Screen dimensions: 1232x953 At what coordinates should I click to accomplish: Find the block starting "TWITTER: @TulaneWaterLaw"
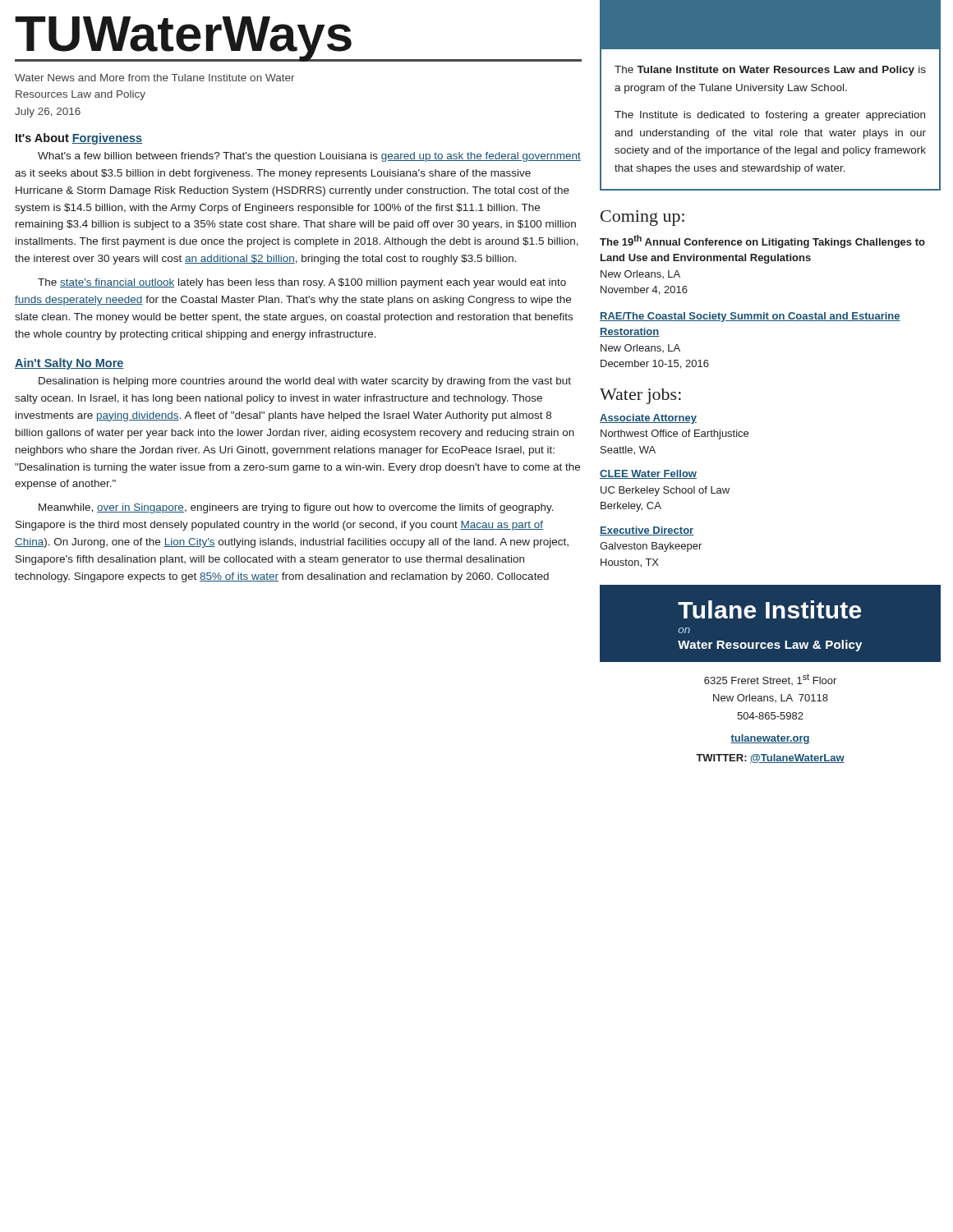770,757
